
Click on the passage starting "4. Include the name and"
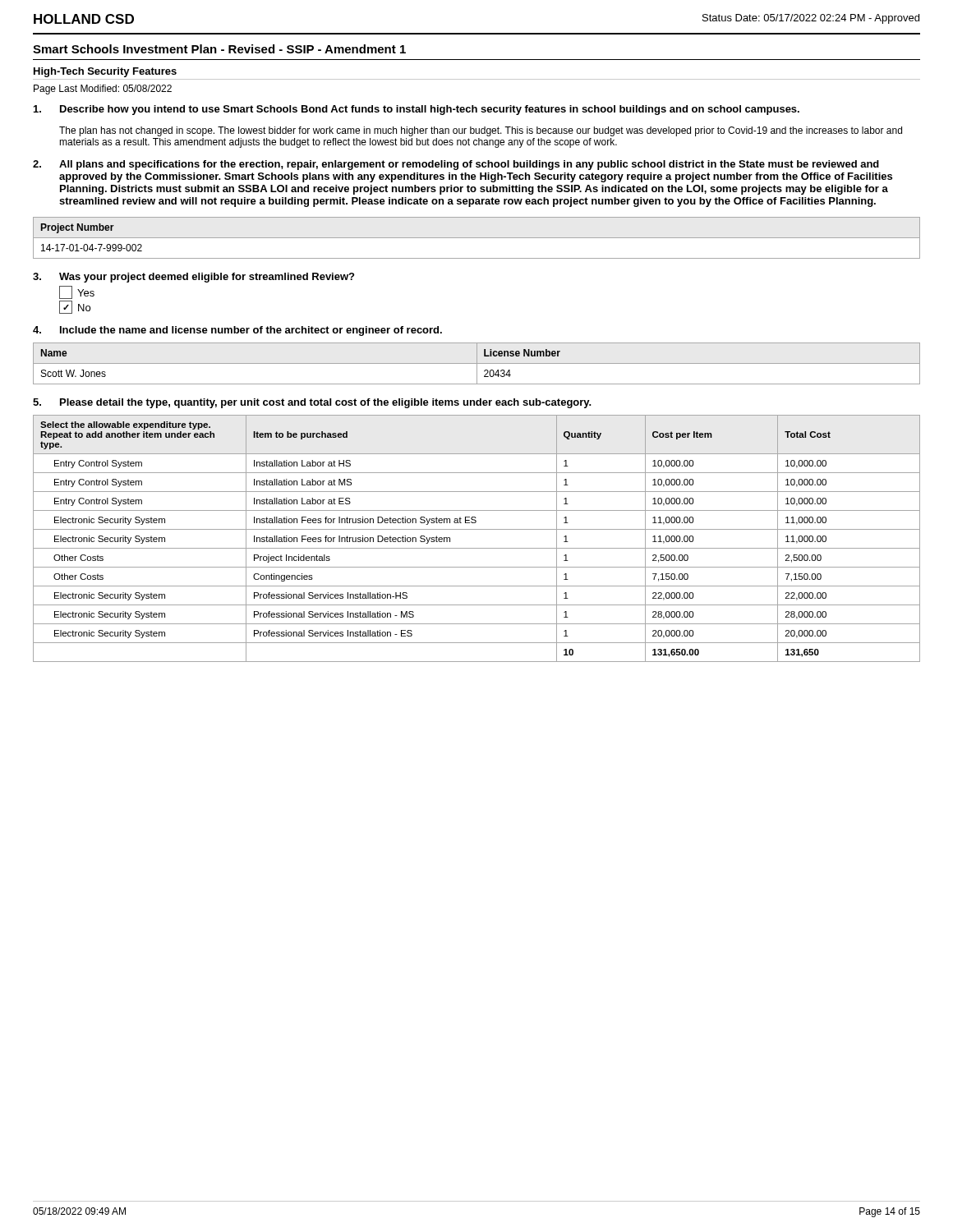click(237, 331)
